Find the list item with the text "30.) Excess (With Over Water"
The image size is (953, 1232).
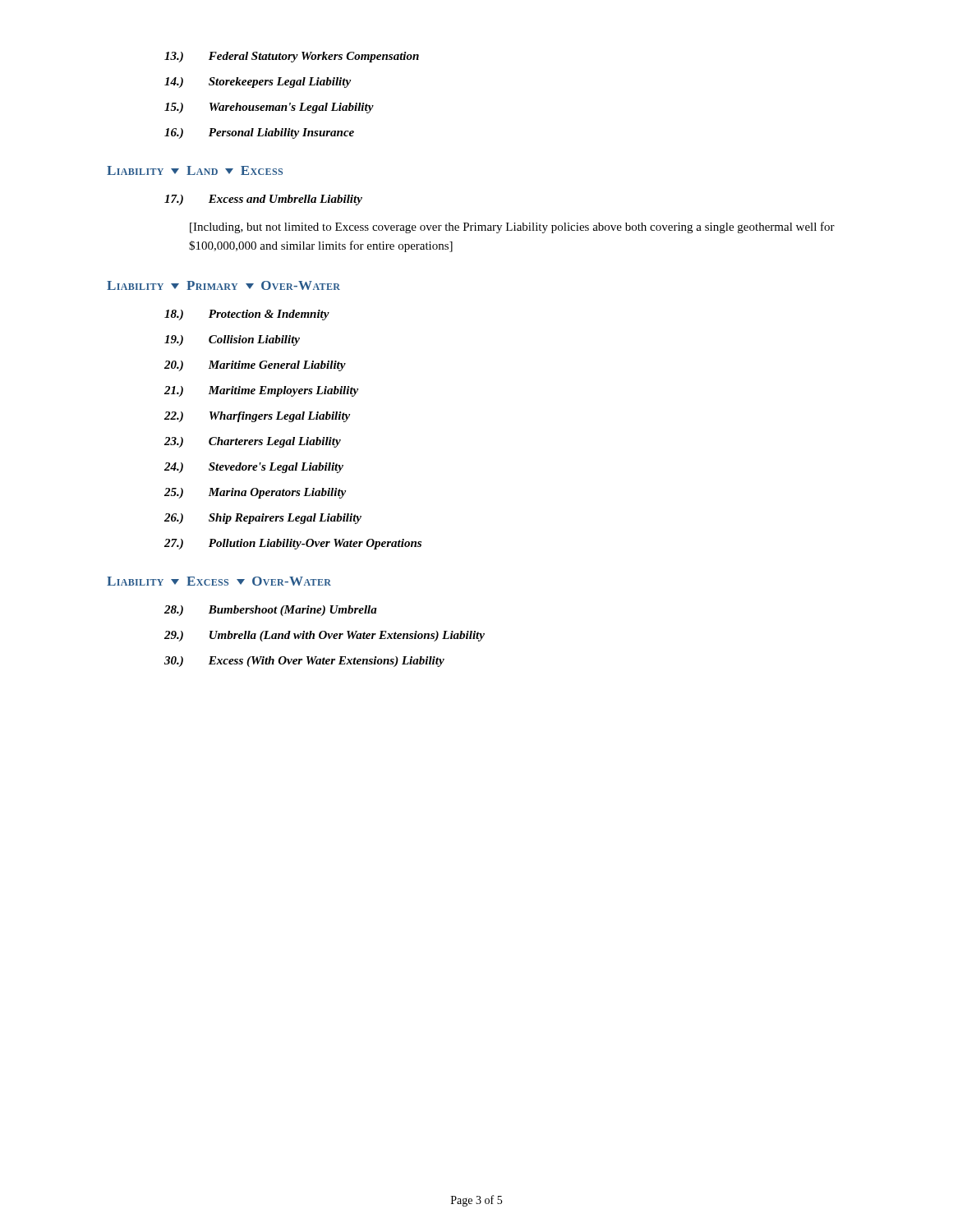pyautogui.click(x=304, y=661)
